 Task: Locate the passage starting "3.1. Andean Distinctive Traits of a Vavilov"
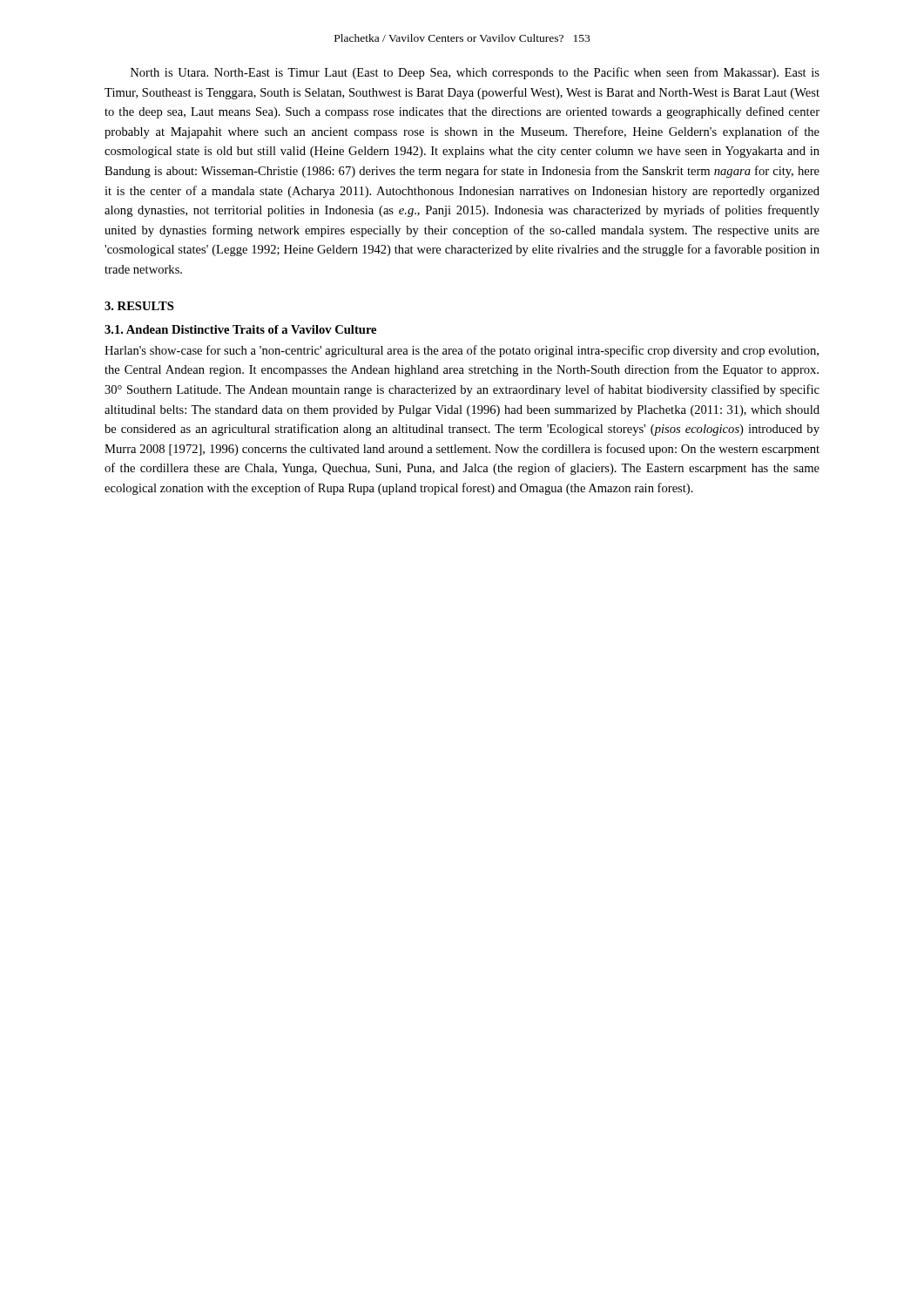click(x=241, y=329)
